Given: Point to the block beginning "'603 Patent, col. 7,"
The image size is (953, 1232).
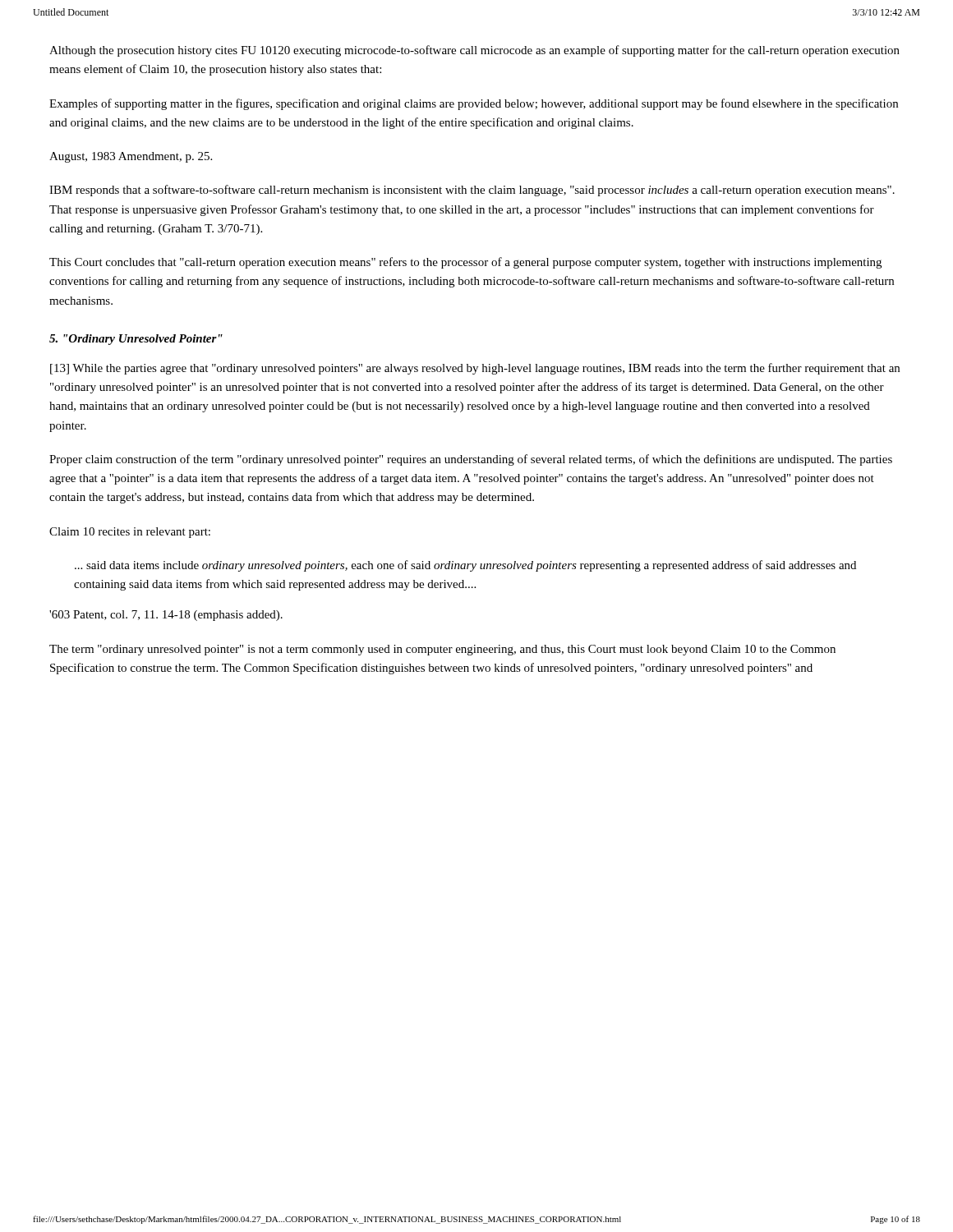Looking at the screenshot, I should click(x=166, y=615).
